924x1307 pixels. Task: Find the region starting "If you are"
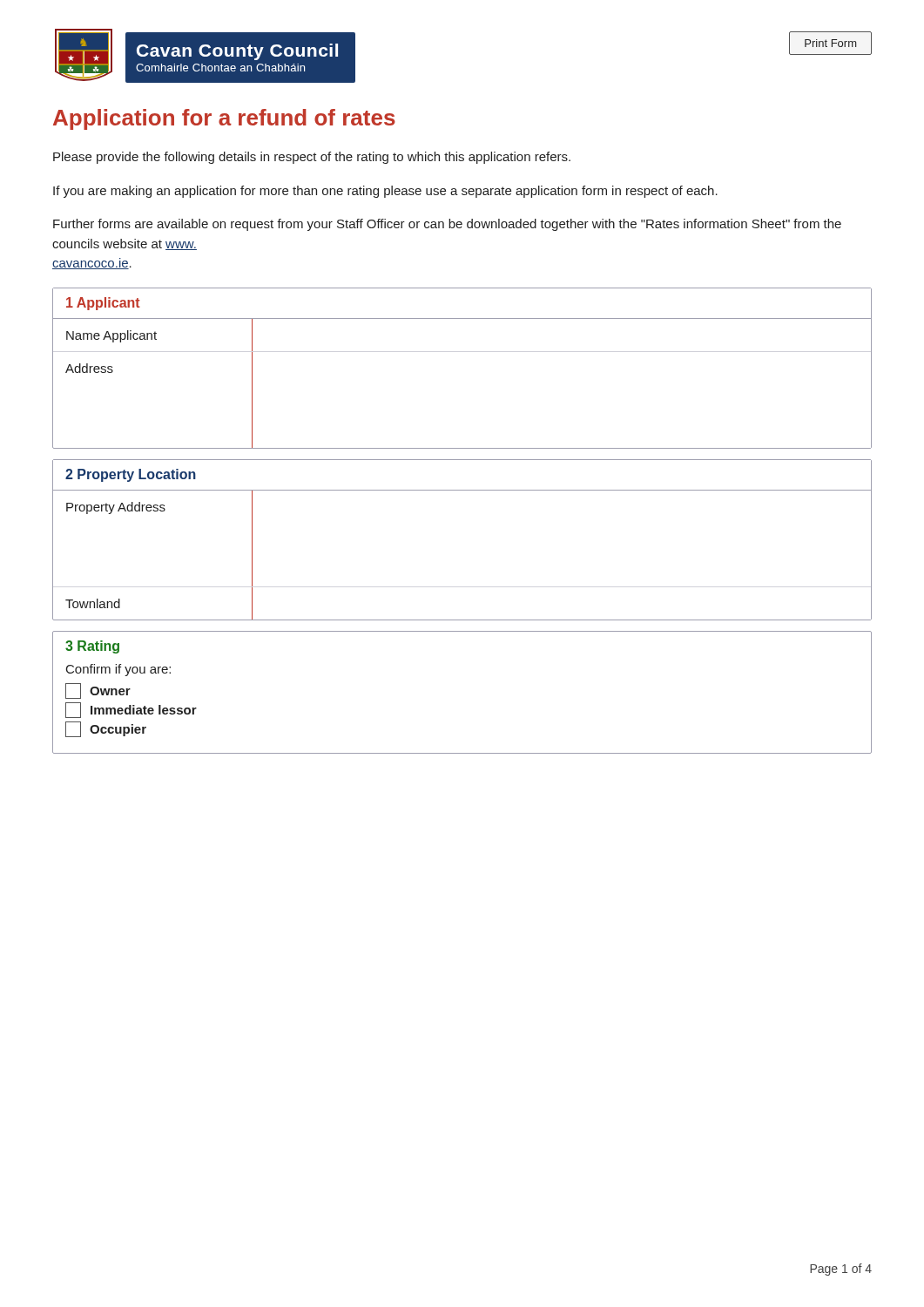(385, 190)
